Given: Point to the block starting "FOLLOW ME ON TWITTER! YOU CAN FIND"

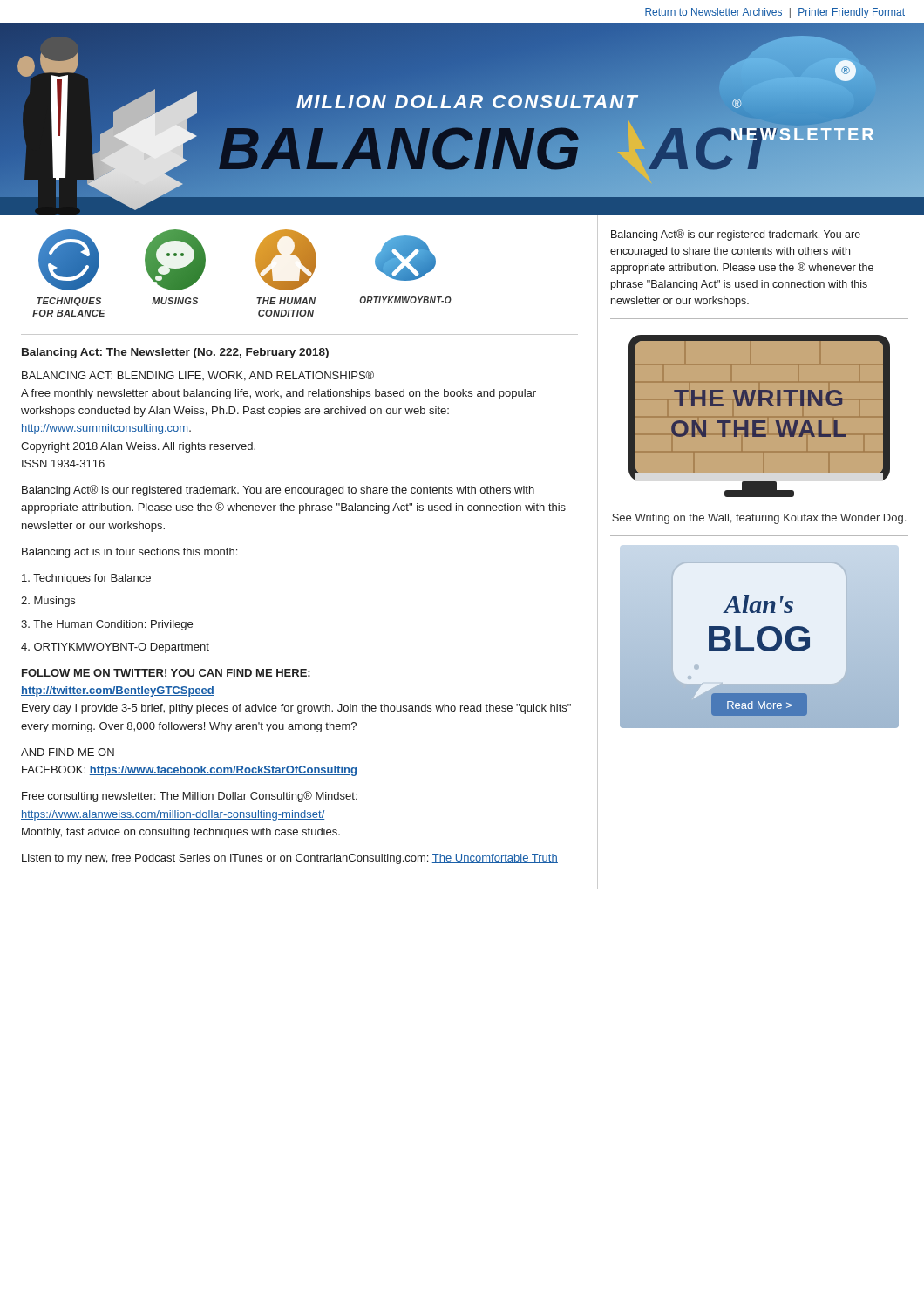Looking at the screenshot, I should click(296, 699).
